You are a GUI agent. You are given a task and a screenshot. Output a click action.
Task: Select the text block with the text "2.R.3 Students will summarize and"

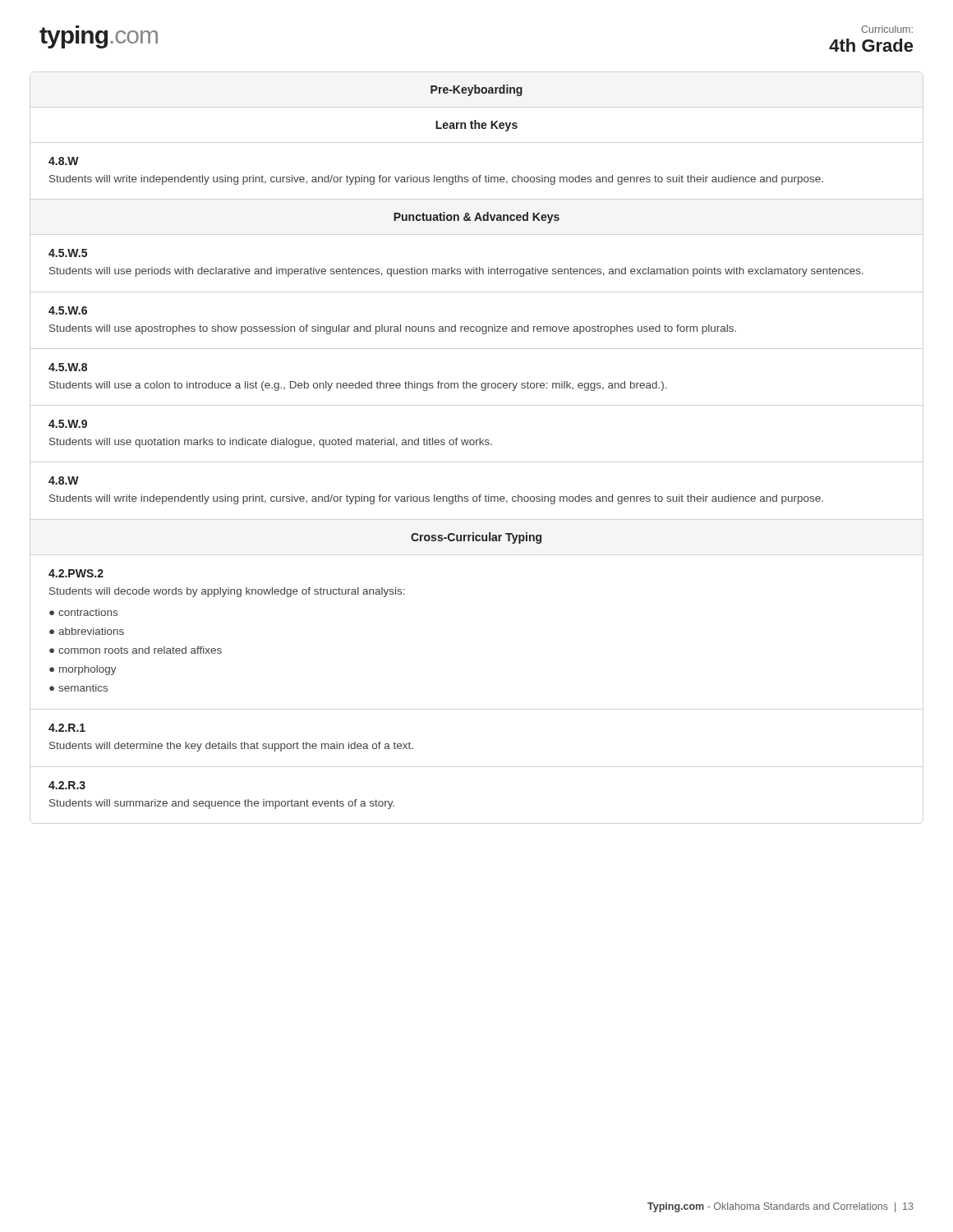(x=67, y=785)
